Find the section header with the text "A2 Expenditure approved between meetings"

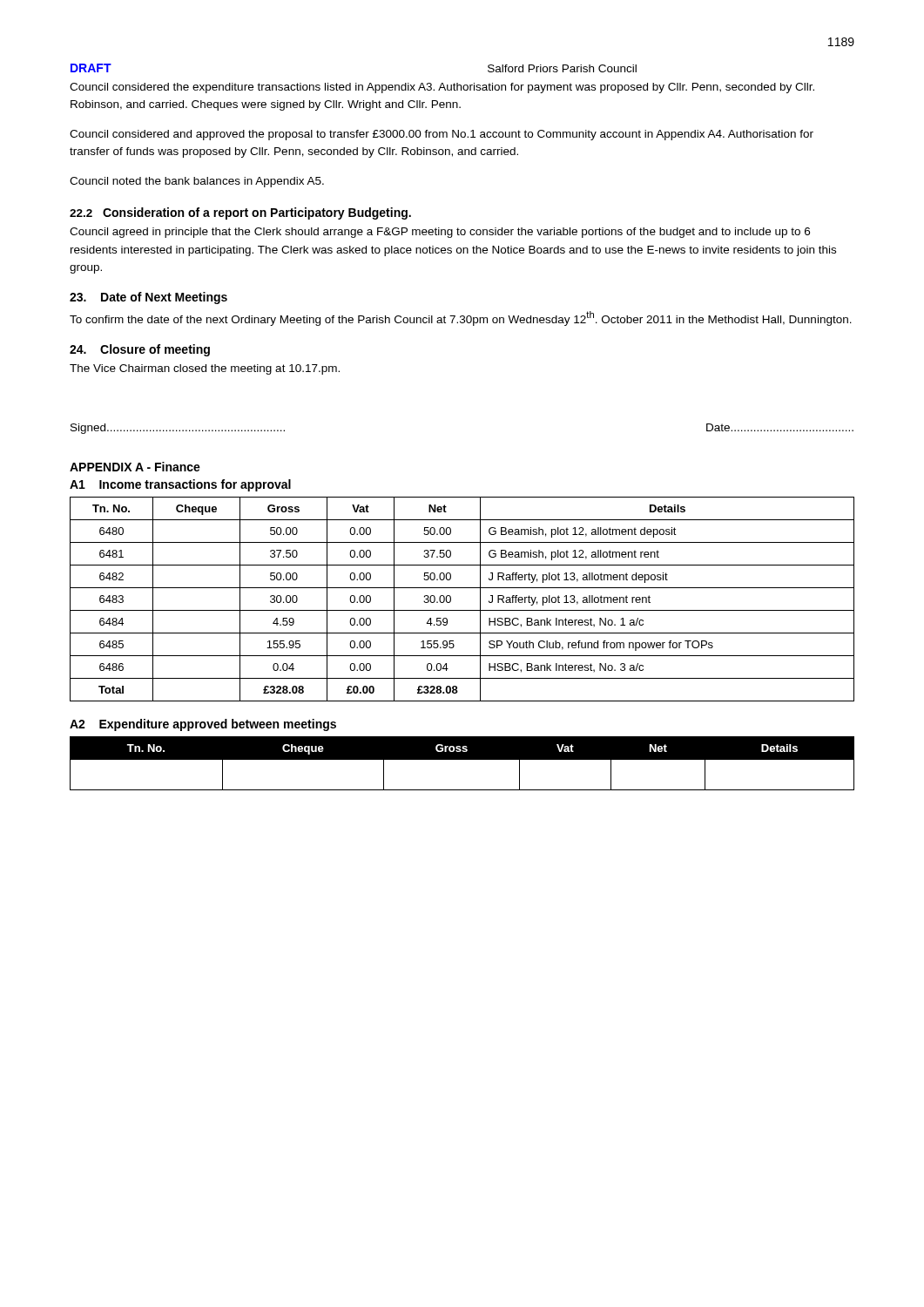[x=203, y=724]
